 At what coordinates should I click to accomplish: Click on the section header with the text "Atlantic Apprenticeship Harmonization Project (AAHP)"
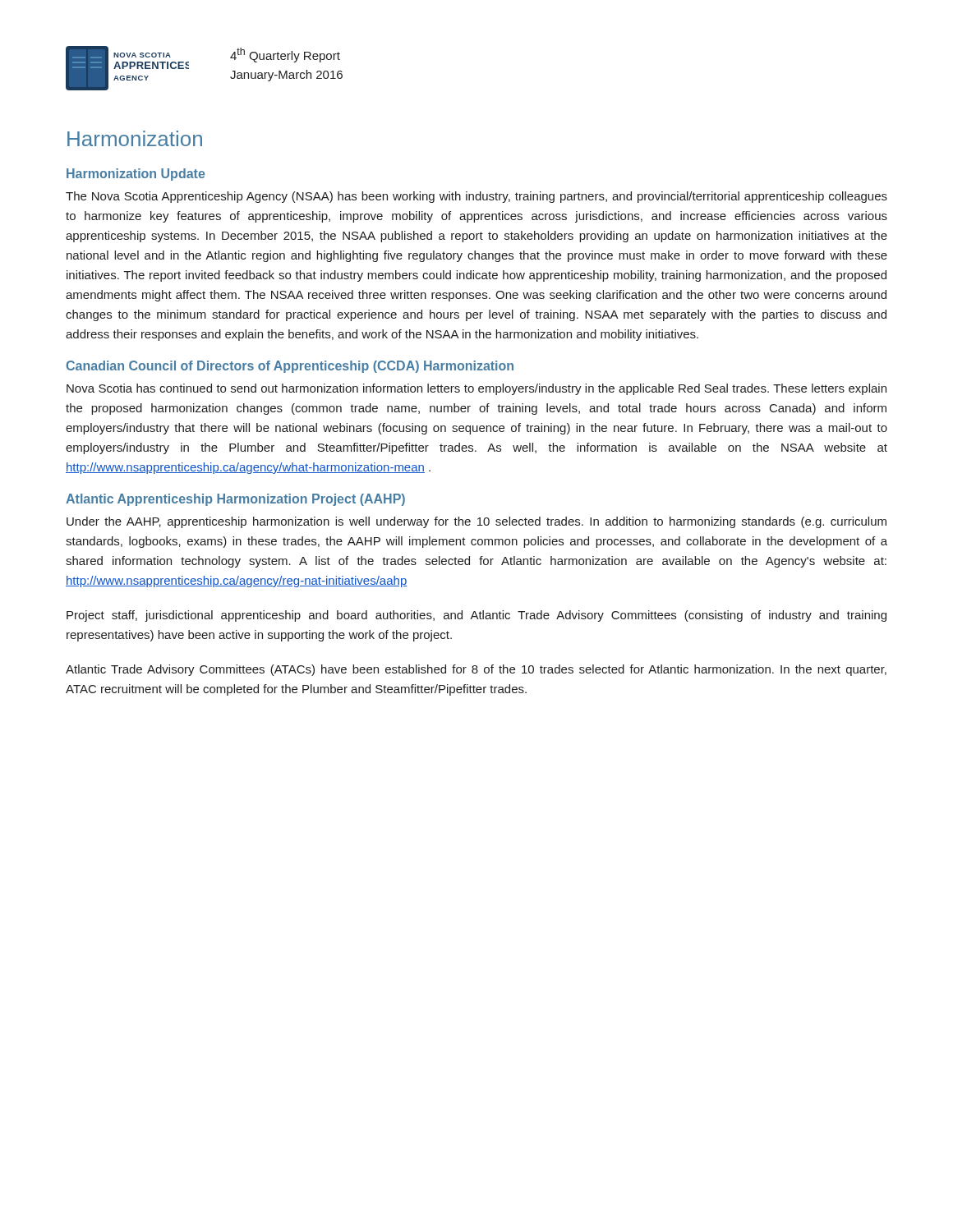click(x=235, y=500)
